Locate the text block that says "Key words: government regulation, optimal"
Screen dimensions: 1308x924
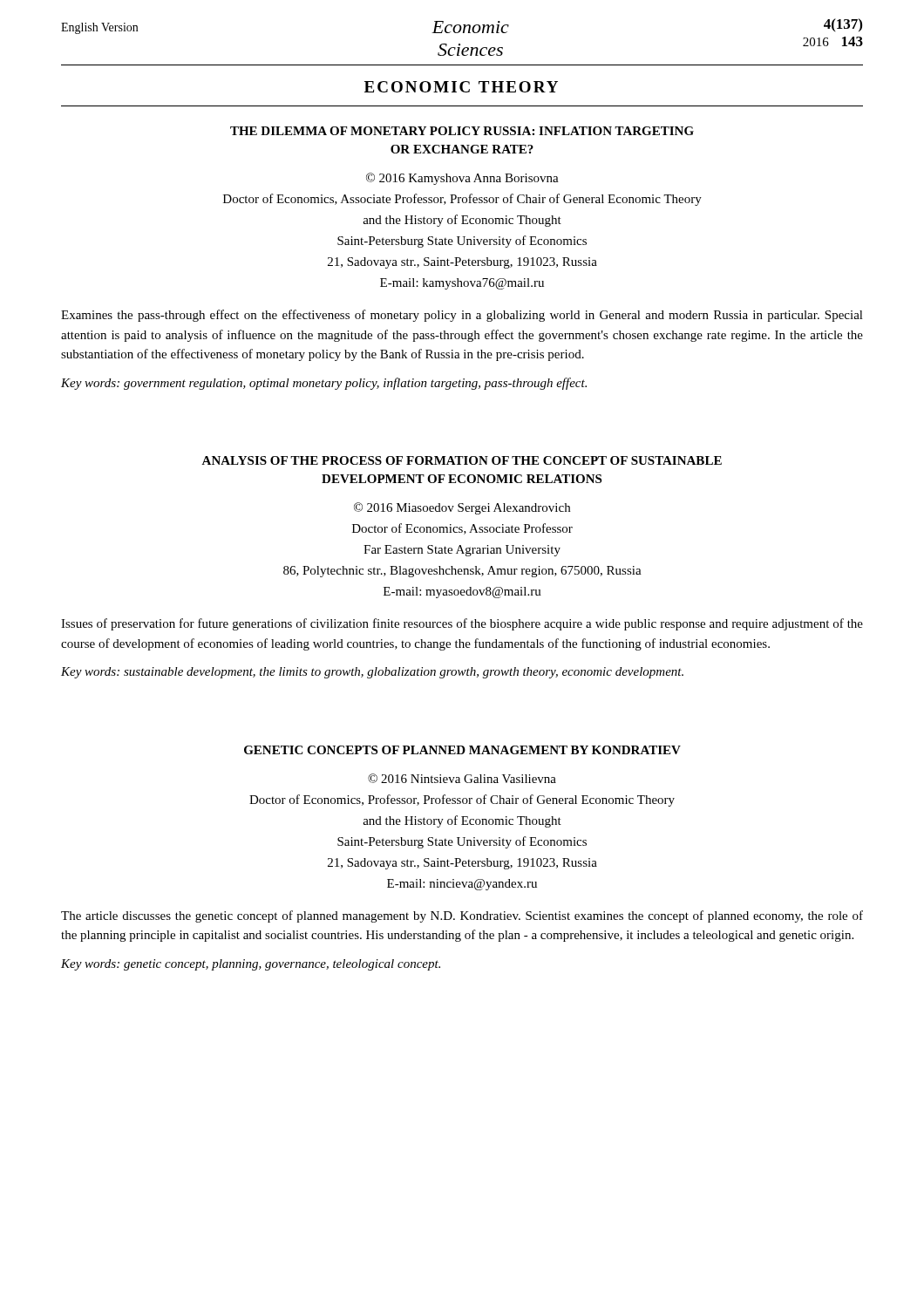coord(324,382)
